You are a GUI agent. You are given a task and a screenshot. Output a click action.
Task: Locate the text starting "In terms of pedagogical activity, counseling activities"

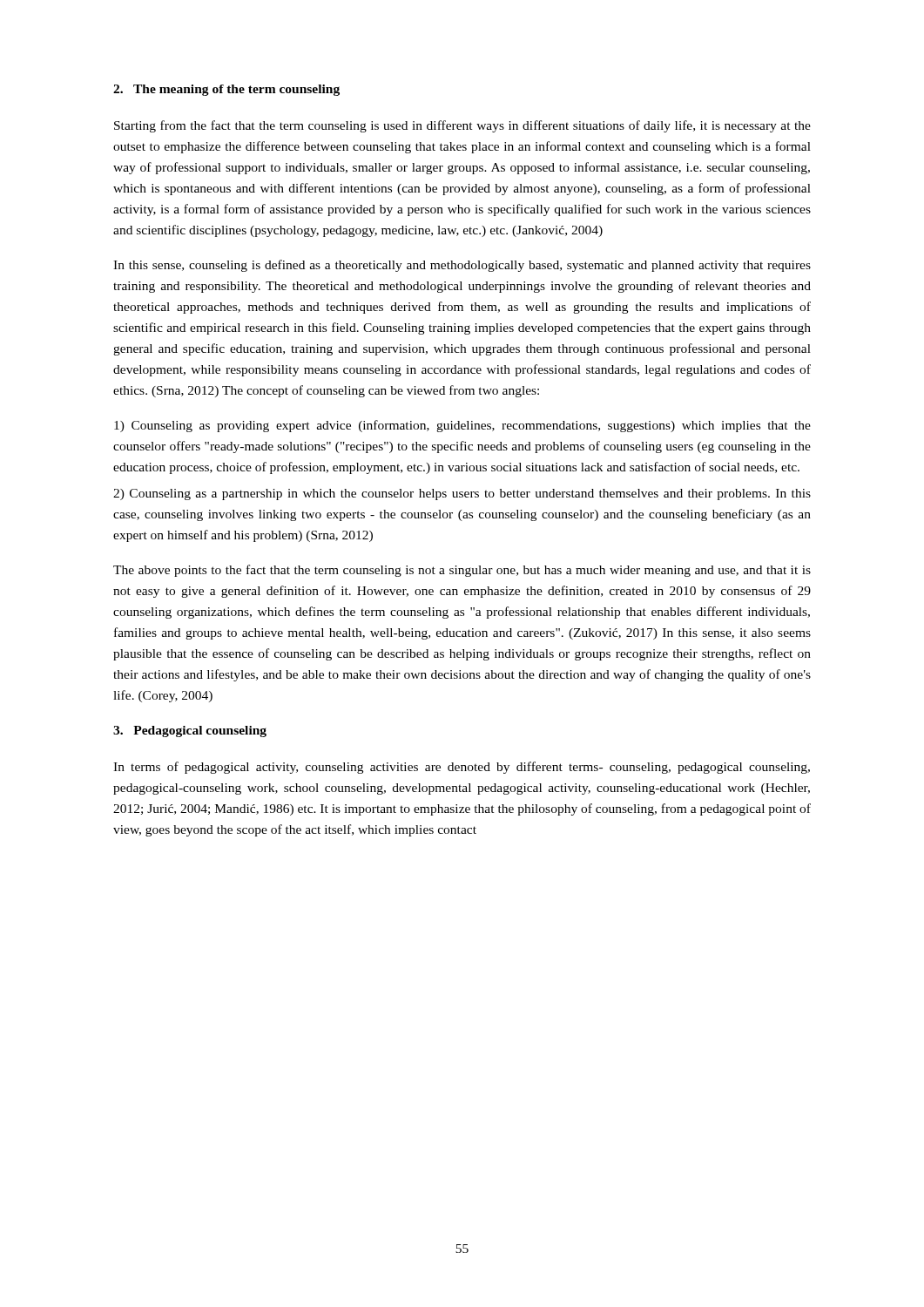click(x=462, y=798)
